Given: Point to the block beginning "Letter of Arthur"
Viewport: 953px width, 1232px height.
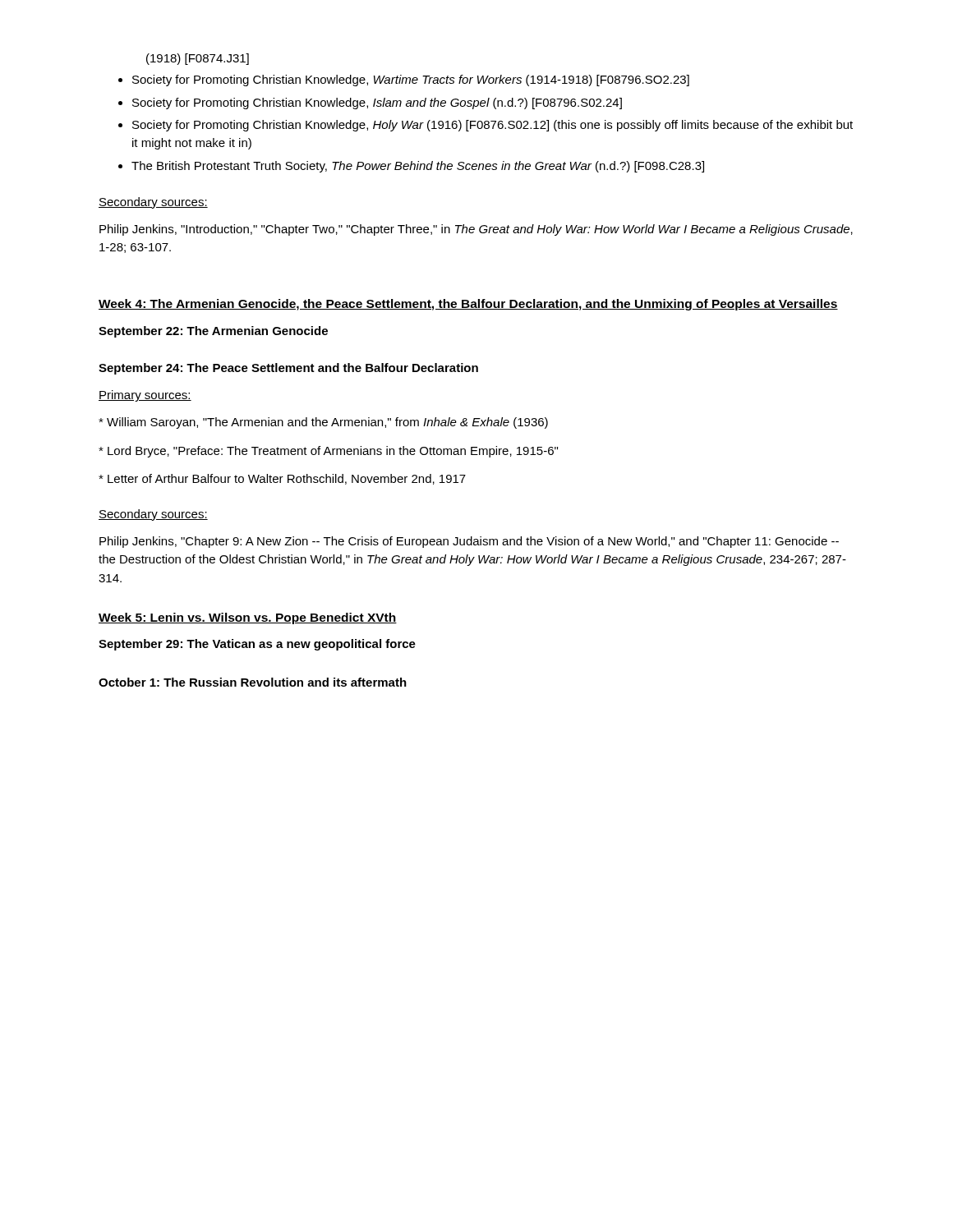Looking at the screenshot, I should [282, 479].
